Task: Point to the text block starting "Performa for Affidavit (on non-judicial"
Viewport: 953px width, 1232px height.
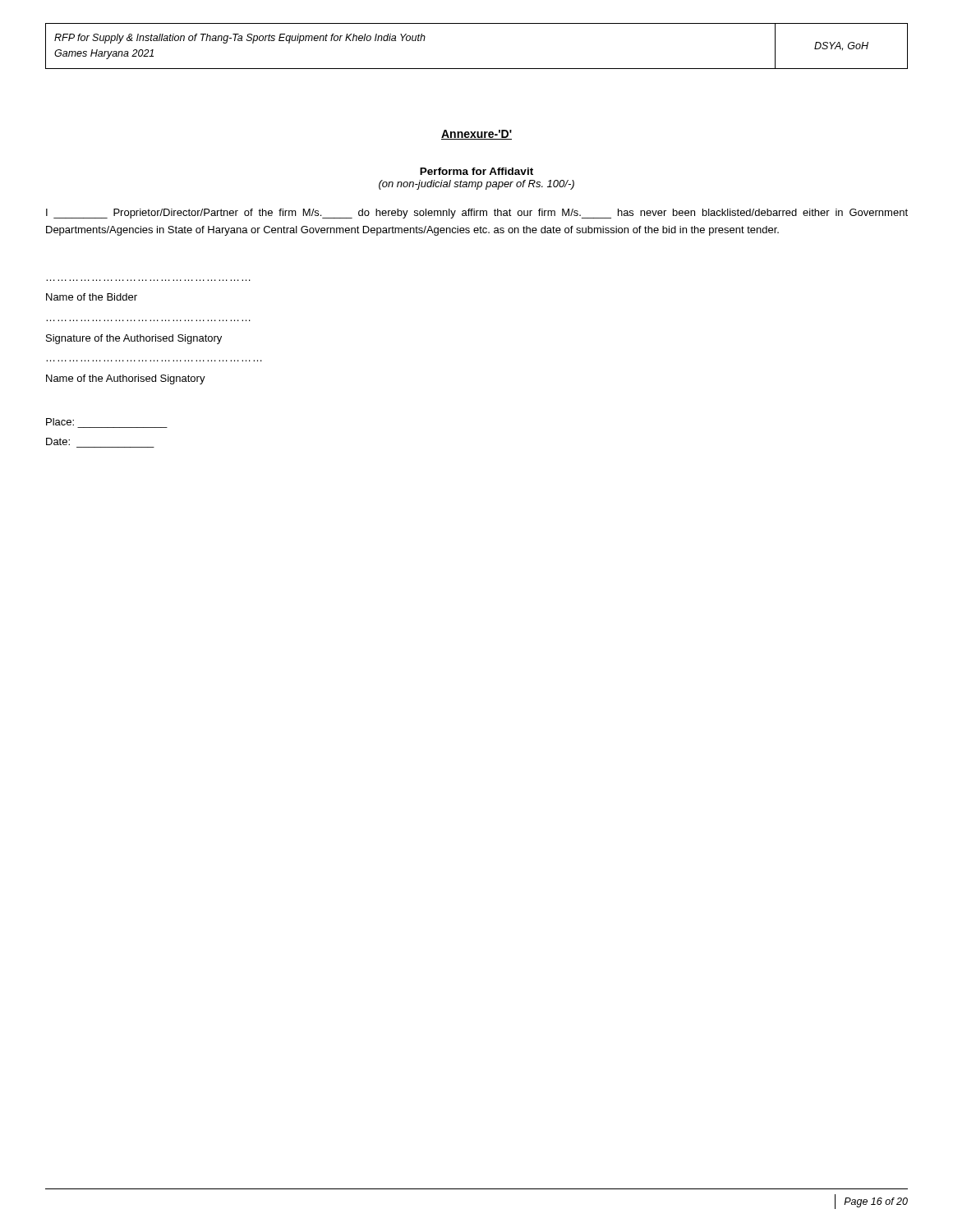Action: pyautogui.click(x=476, y=177)
